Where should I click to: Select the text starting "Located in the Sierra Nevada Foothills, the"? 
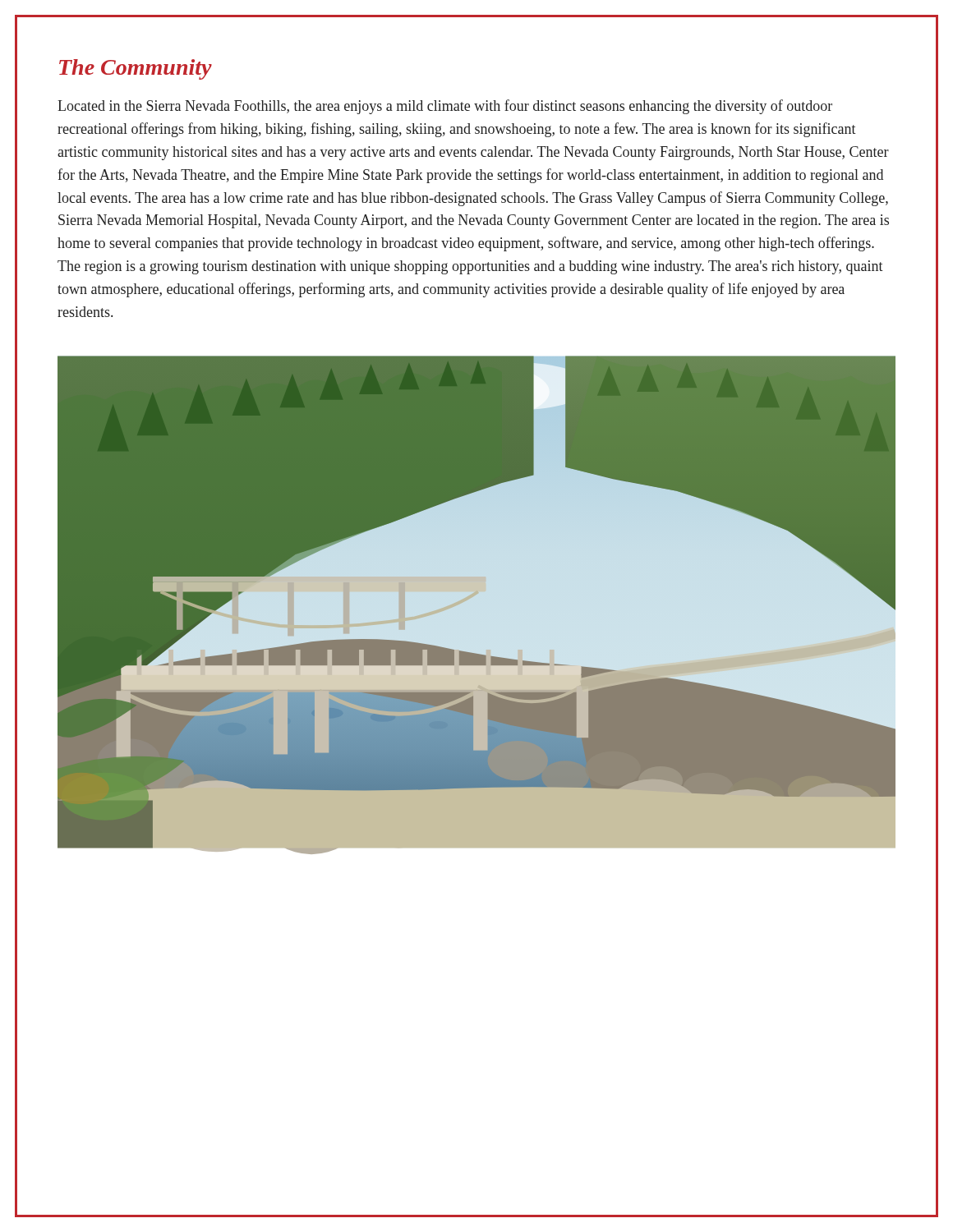click(476, 210)
